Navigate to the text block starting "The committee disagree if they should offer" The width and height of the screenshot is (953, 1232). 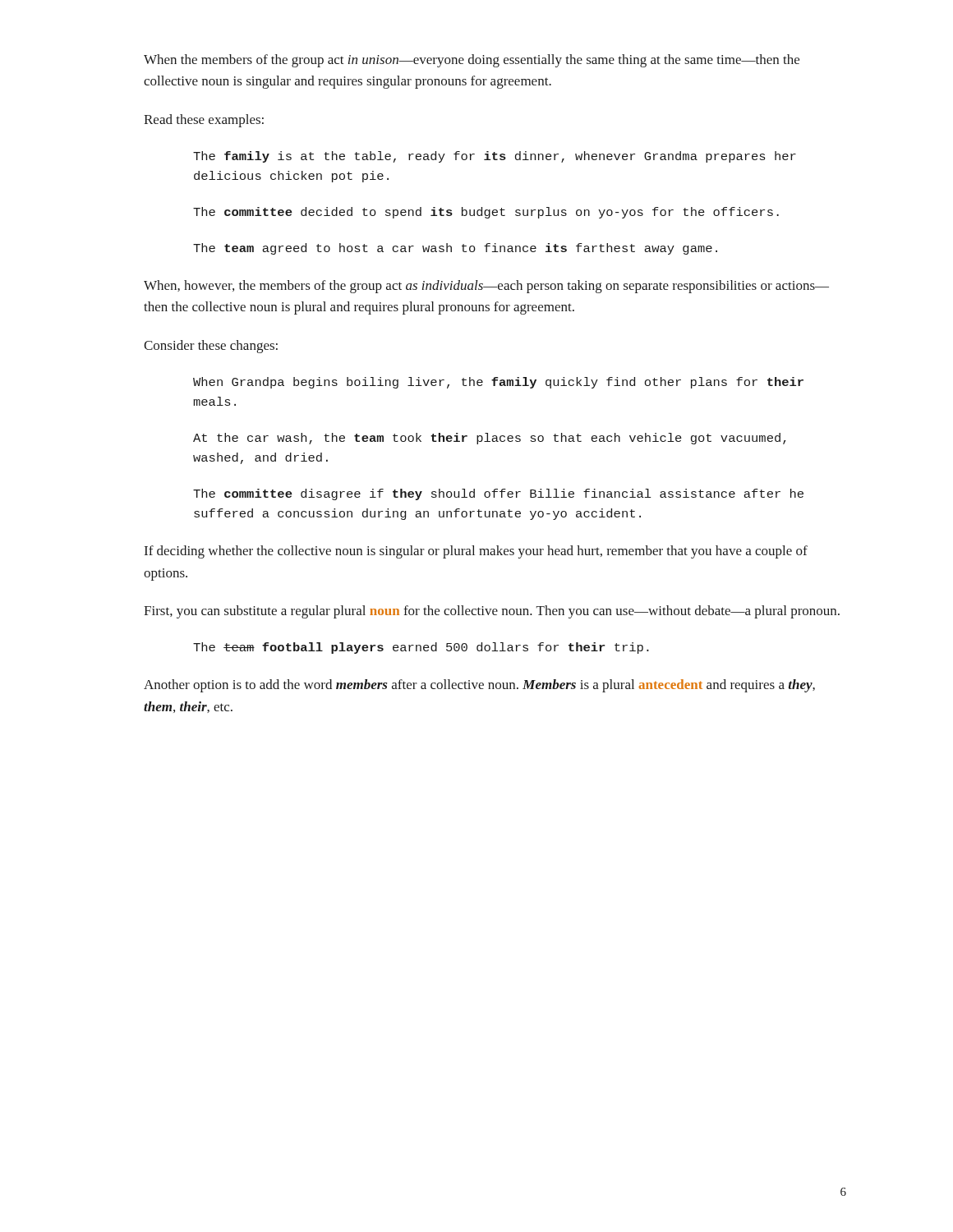pos(499,505)
